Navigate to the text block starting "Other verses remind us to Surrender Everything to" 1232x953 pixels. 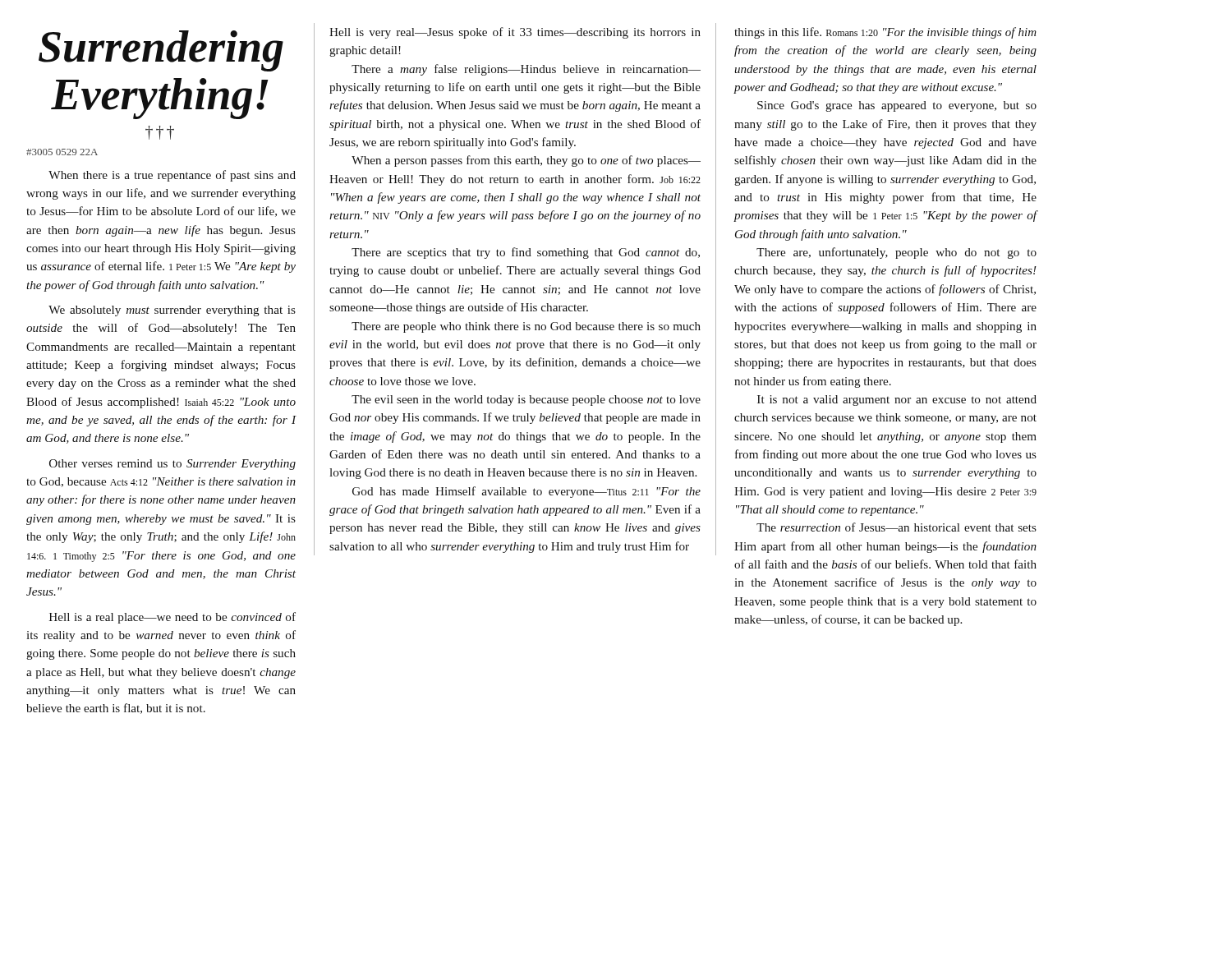161,528
